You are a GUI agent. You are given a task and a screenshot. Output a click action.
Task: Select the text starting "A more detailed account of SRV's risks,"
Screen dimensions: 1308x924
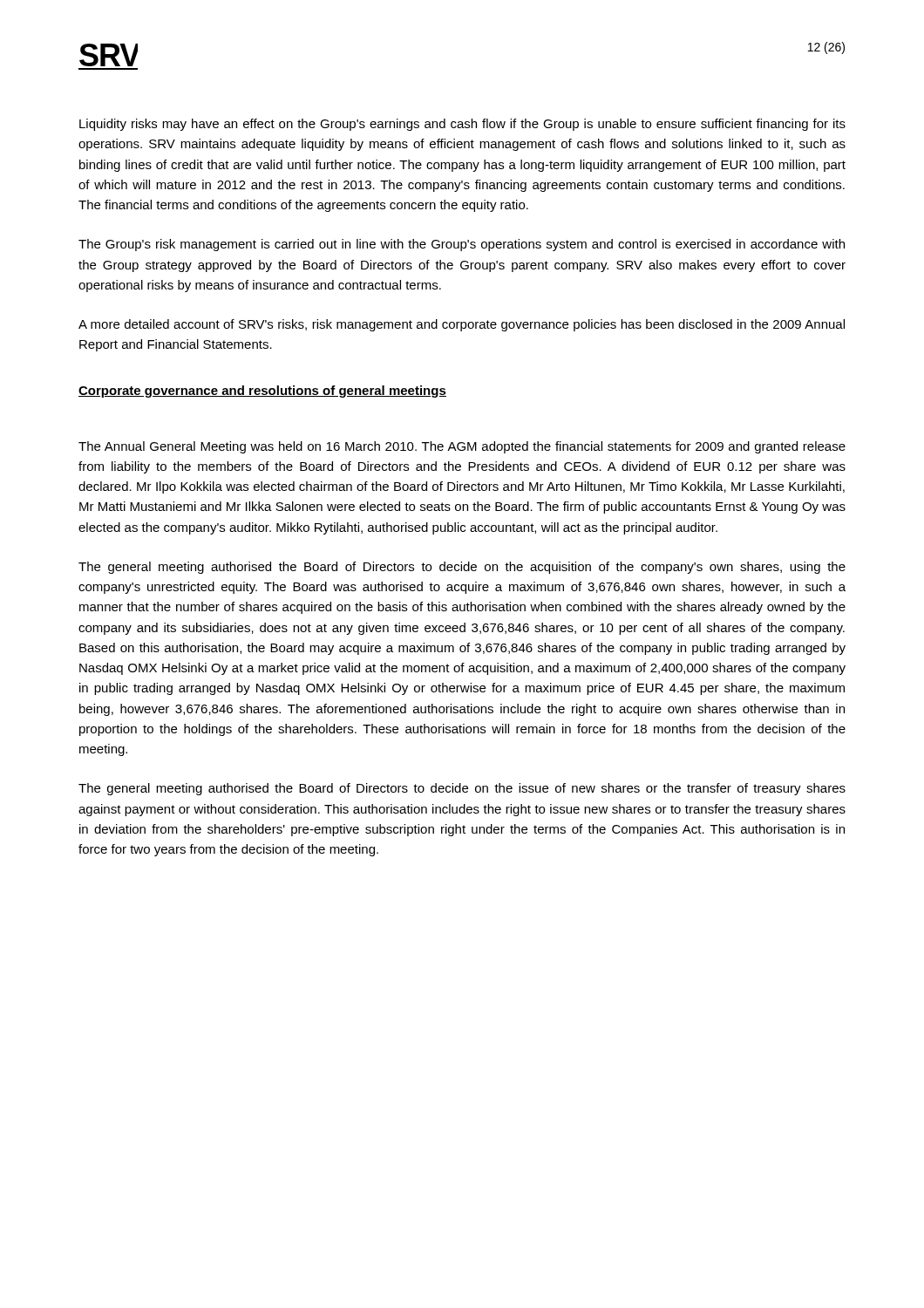click(x=462, y=334)
